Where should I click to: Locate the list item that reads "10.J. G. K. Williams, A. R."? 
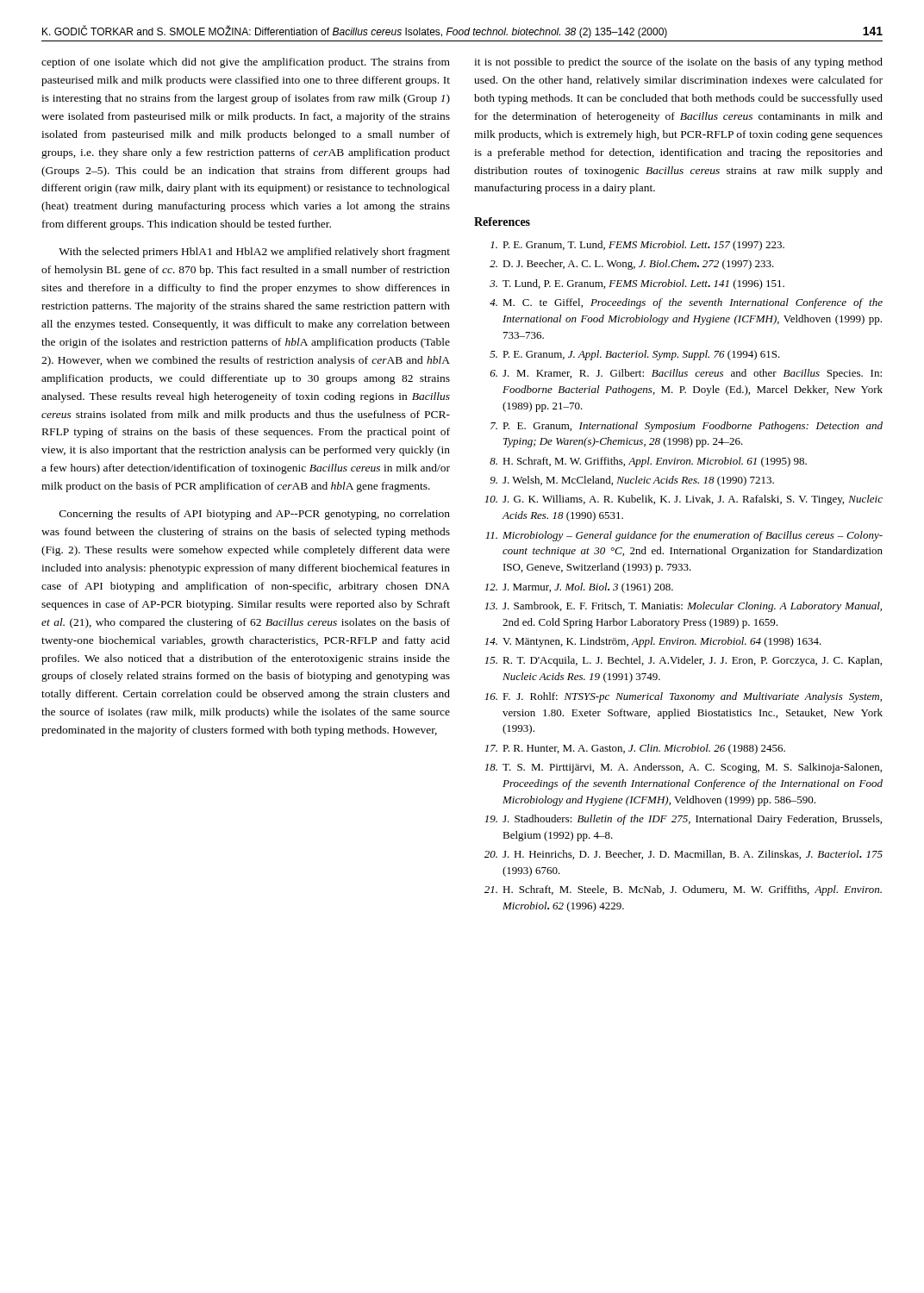click(678, 508)
